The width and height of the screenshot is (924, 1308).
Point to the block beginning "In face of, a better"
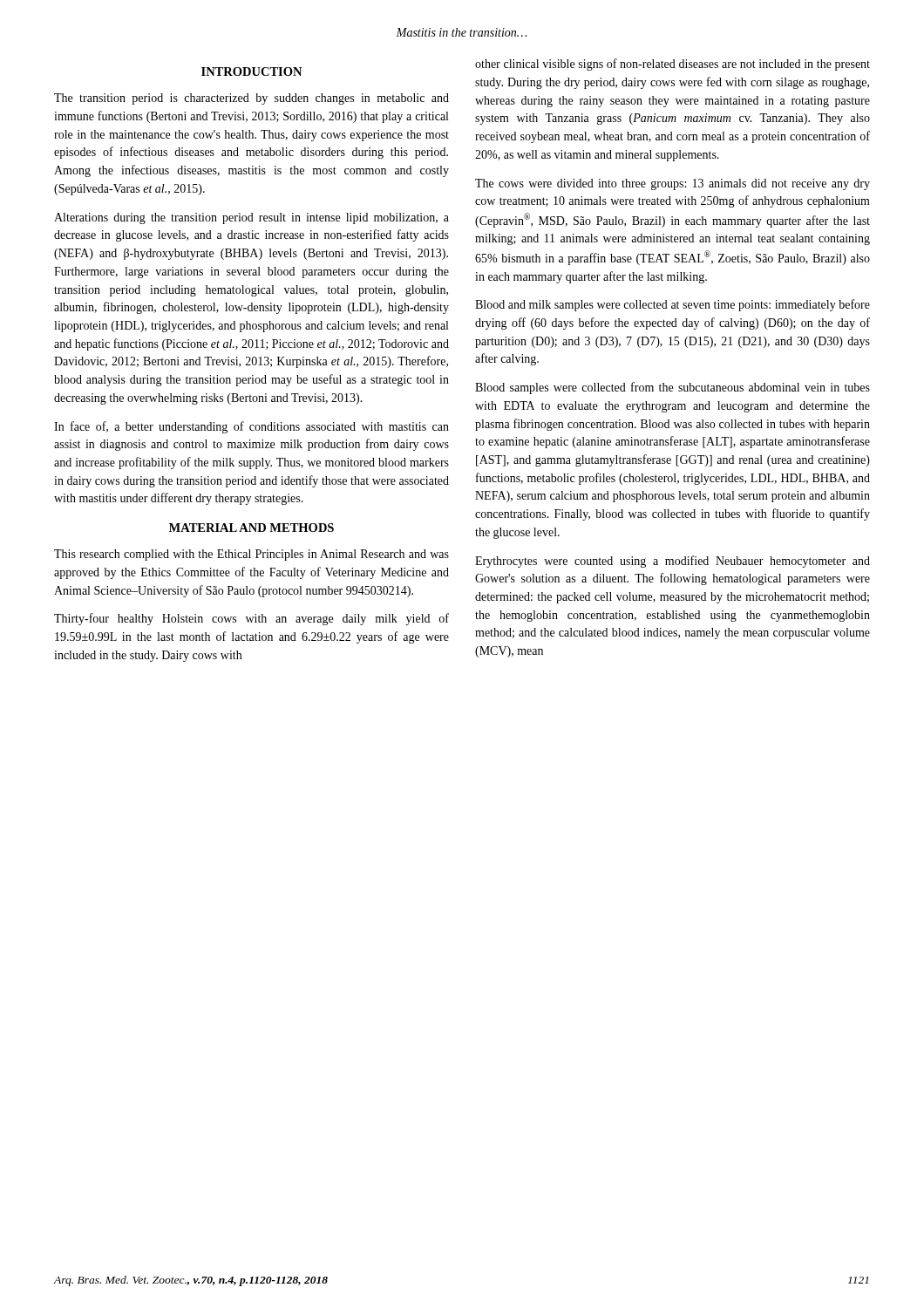[x=251, y=463]
